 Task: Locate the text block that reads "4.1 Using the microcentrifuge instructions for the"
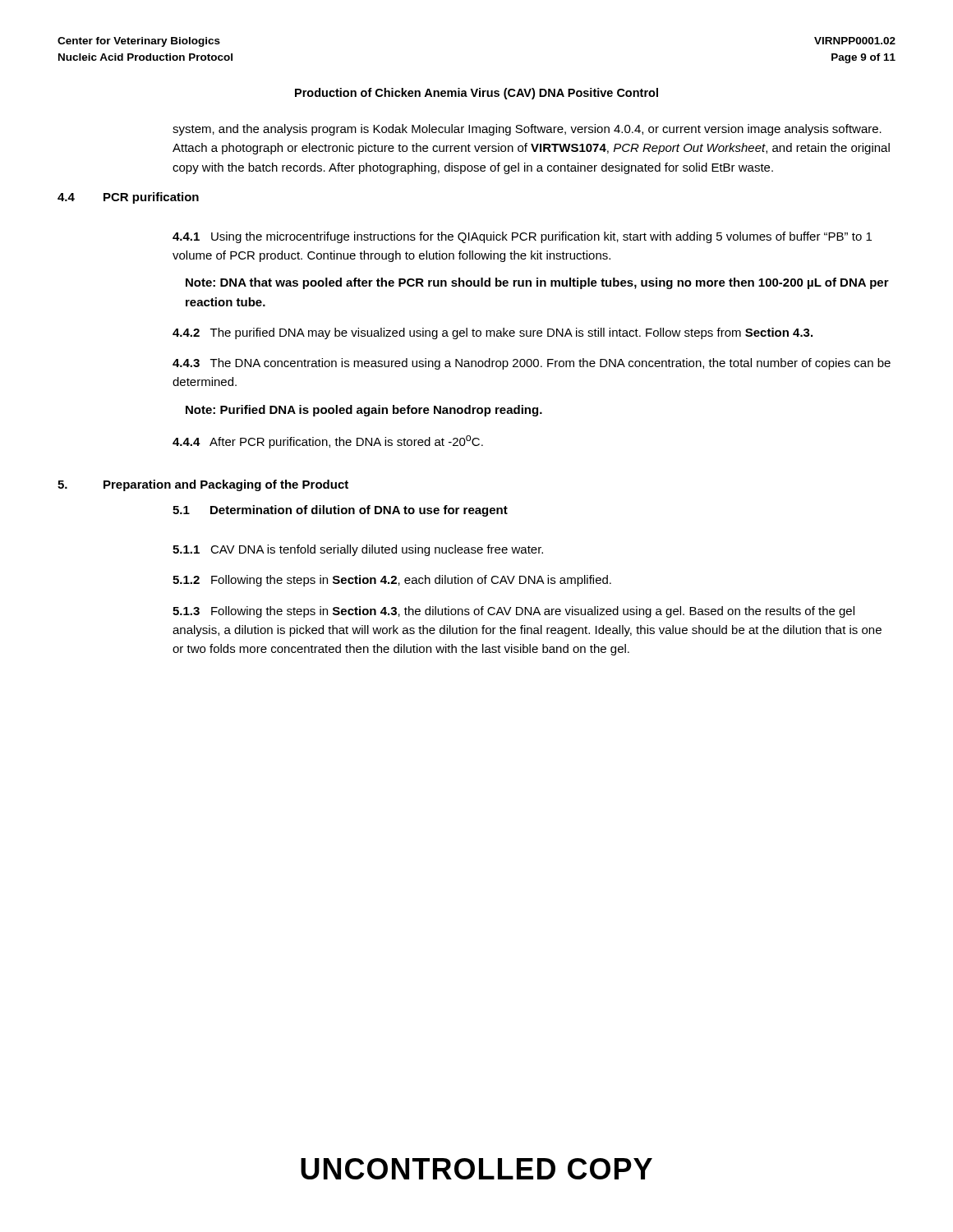tap(522, 245)
